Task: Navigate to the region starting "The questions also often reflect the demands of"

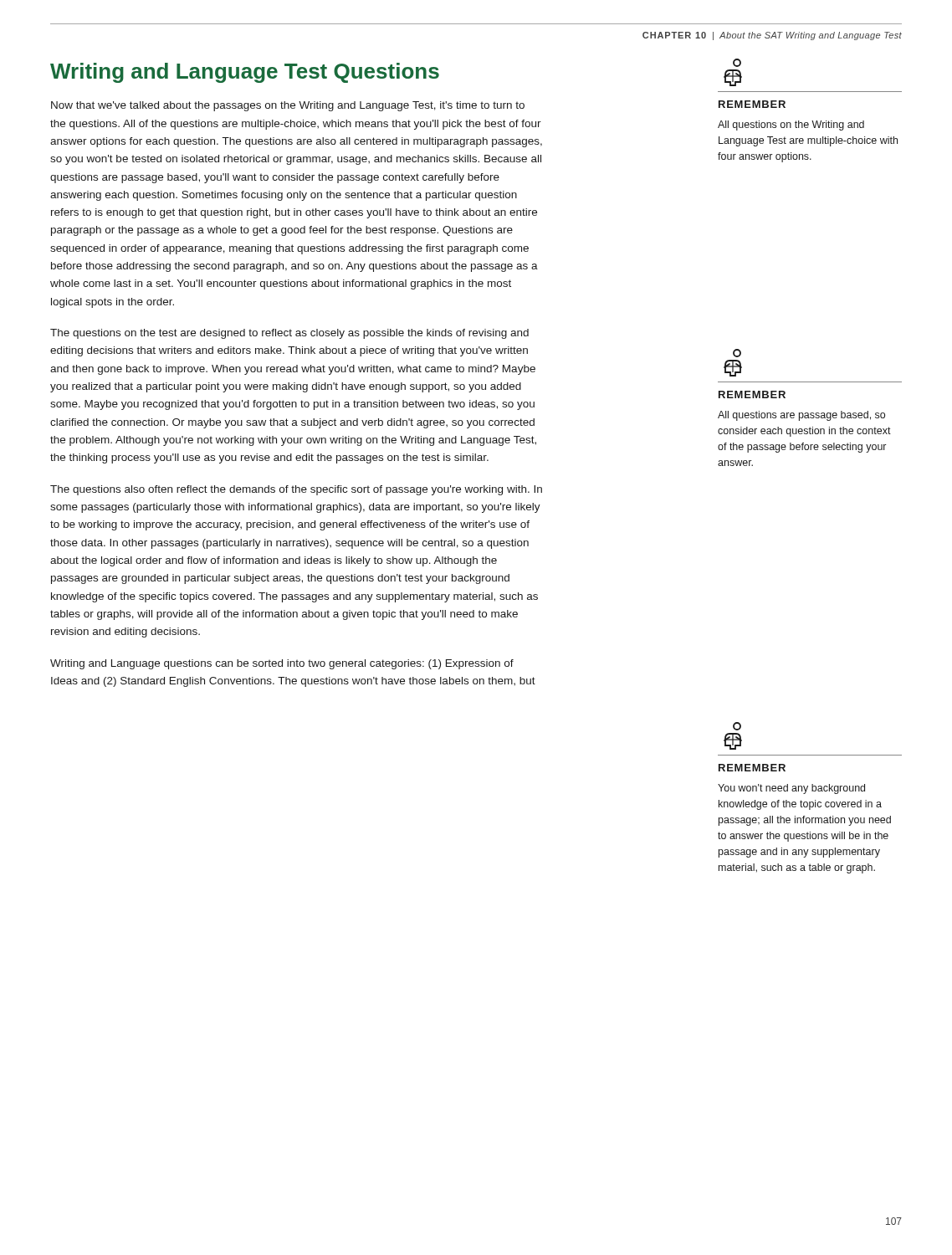Action: click(296, 560)
